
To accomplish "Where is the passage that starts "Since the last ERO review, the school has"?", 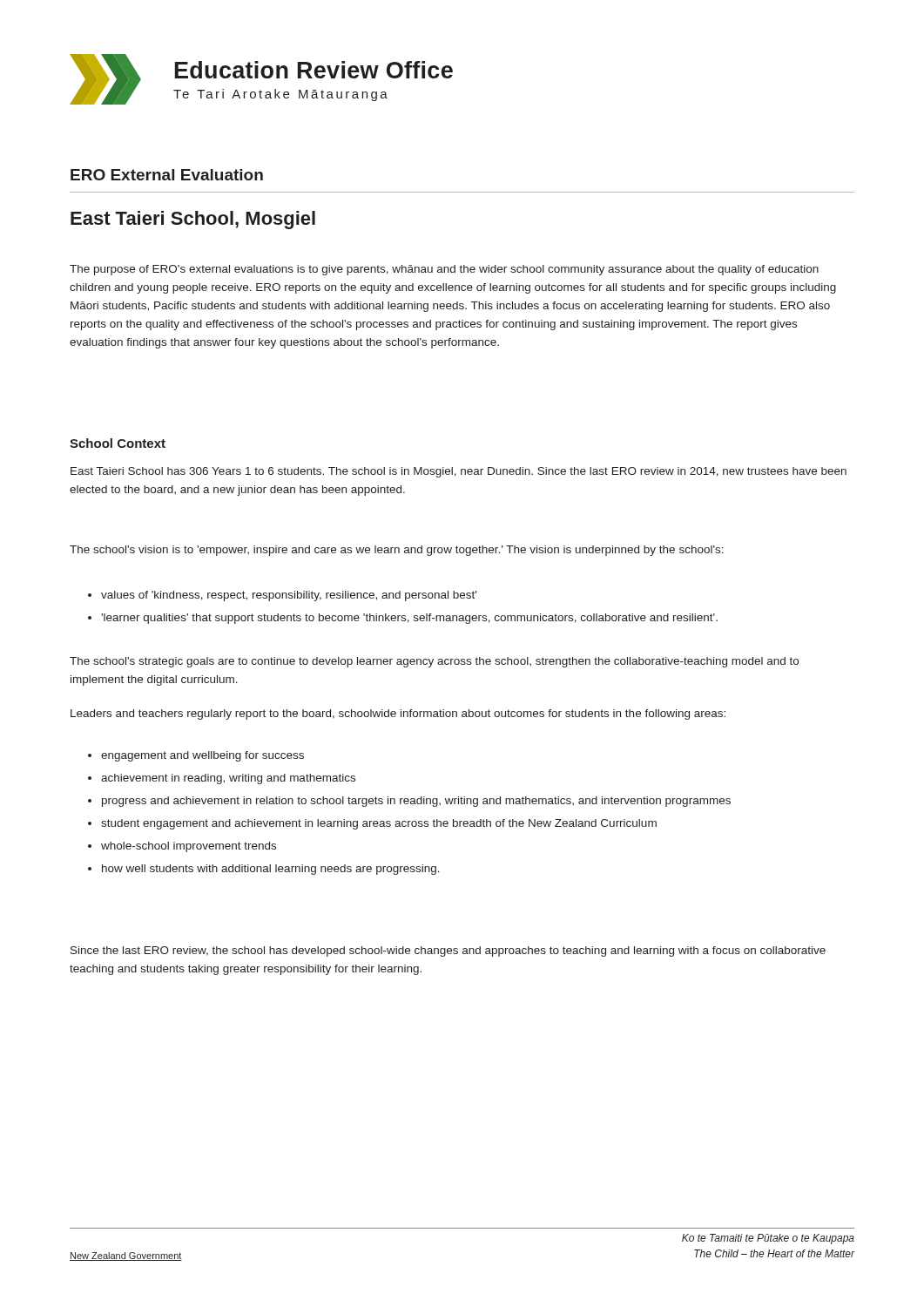I will [x=448, y=959].
